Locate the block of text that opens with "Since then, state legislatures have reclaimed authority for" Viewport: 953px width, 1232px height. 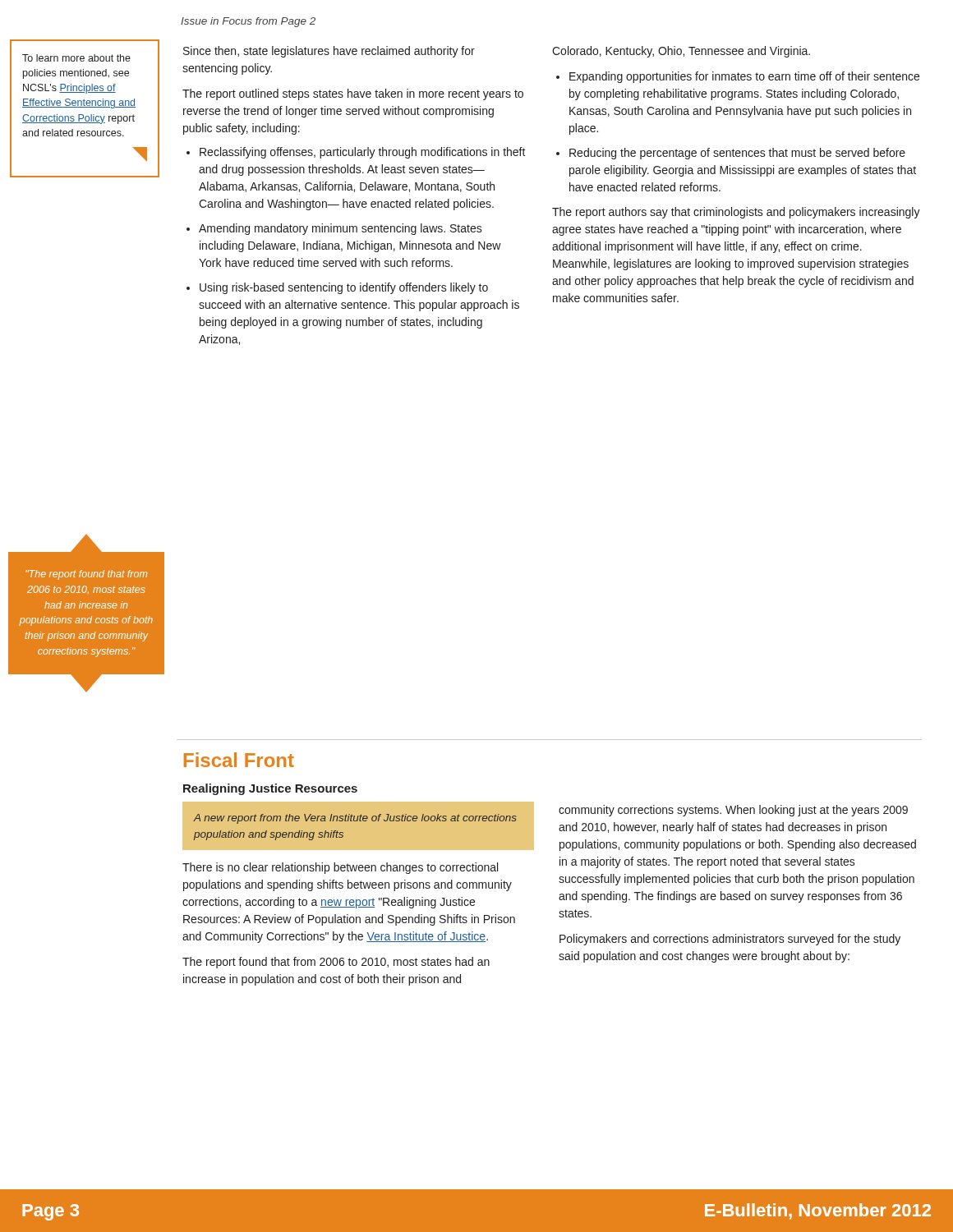pyautogui.click(x=328, y=60)
